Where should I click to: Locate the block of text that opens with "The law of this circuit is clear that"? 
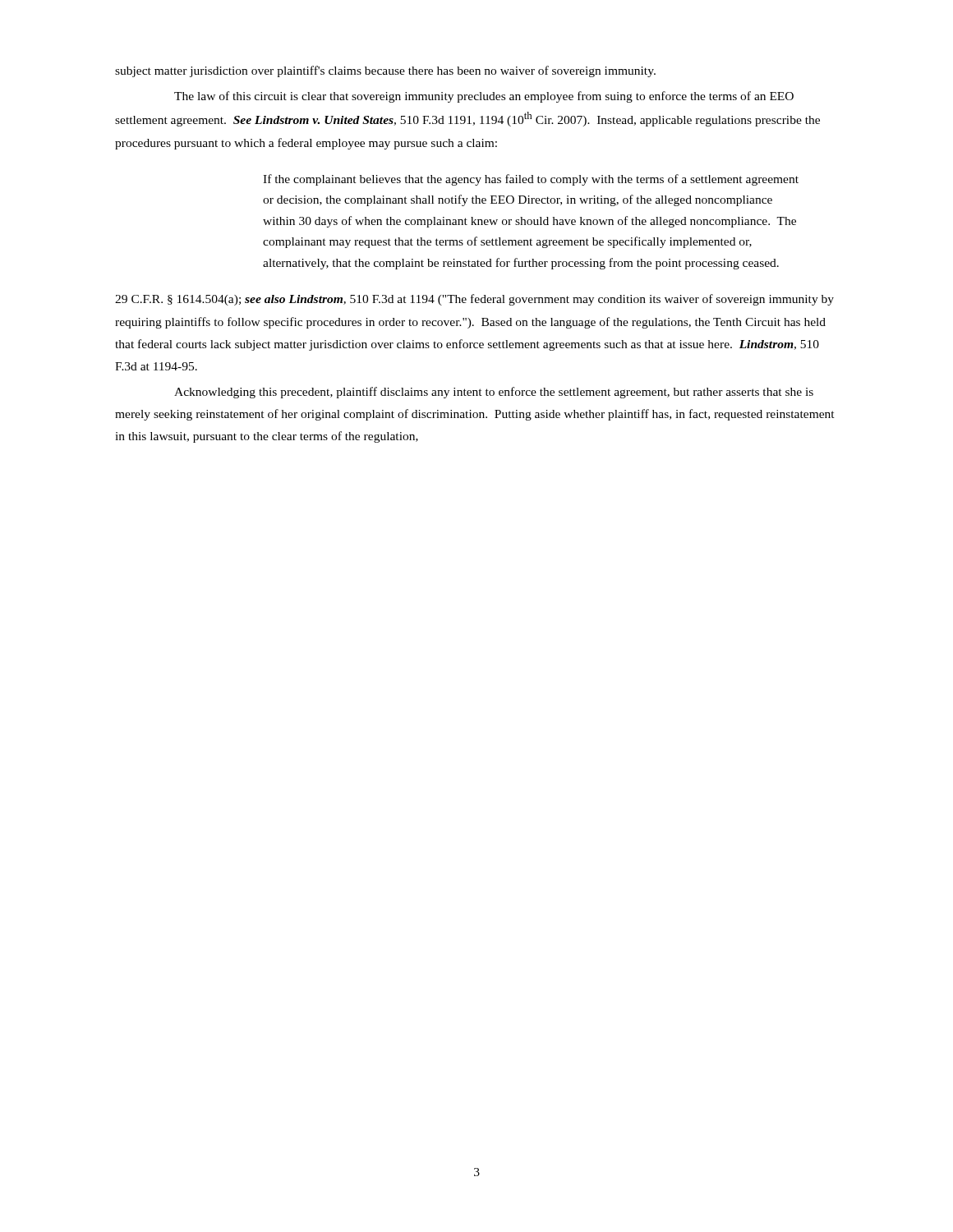468,119
